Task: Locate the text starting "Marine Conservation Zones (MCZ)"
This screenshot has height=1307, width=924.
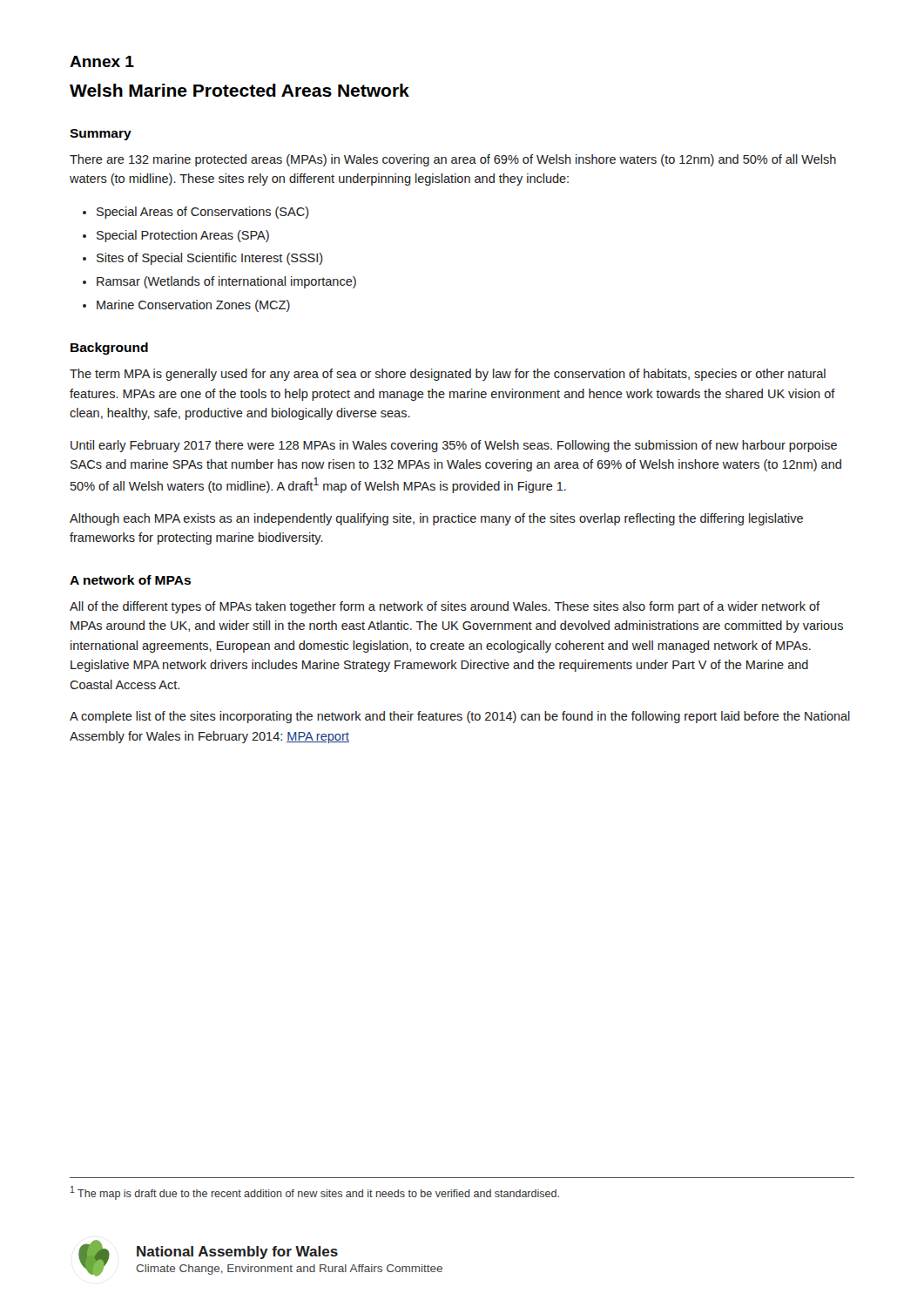Action: pyautogui.click(x=193, y=305)
